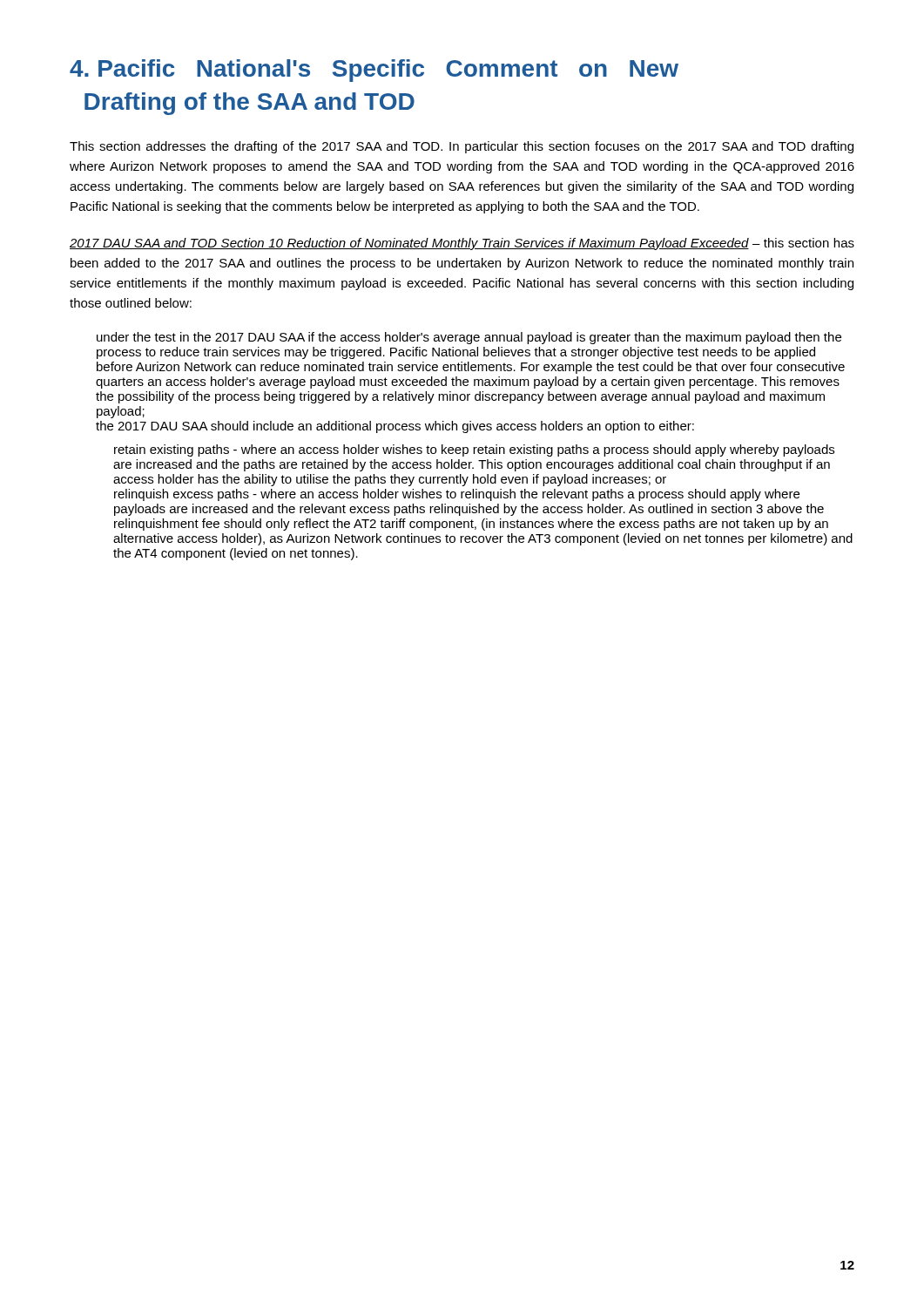Click on the list item with the text "under the test in"
The width and height of the screenshot is (924, 1307).
point(475,373)
